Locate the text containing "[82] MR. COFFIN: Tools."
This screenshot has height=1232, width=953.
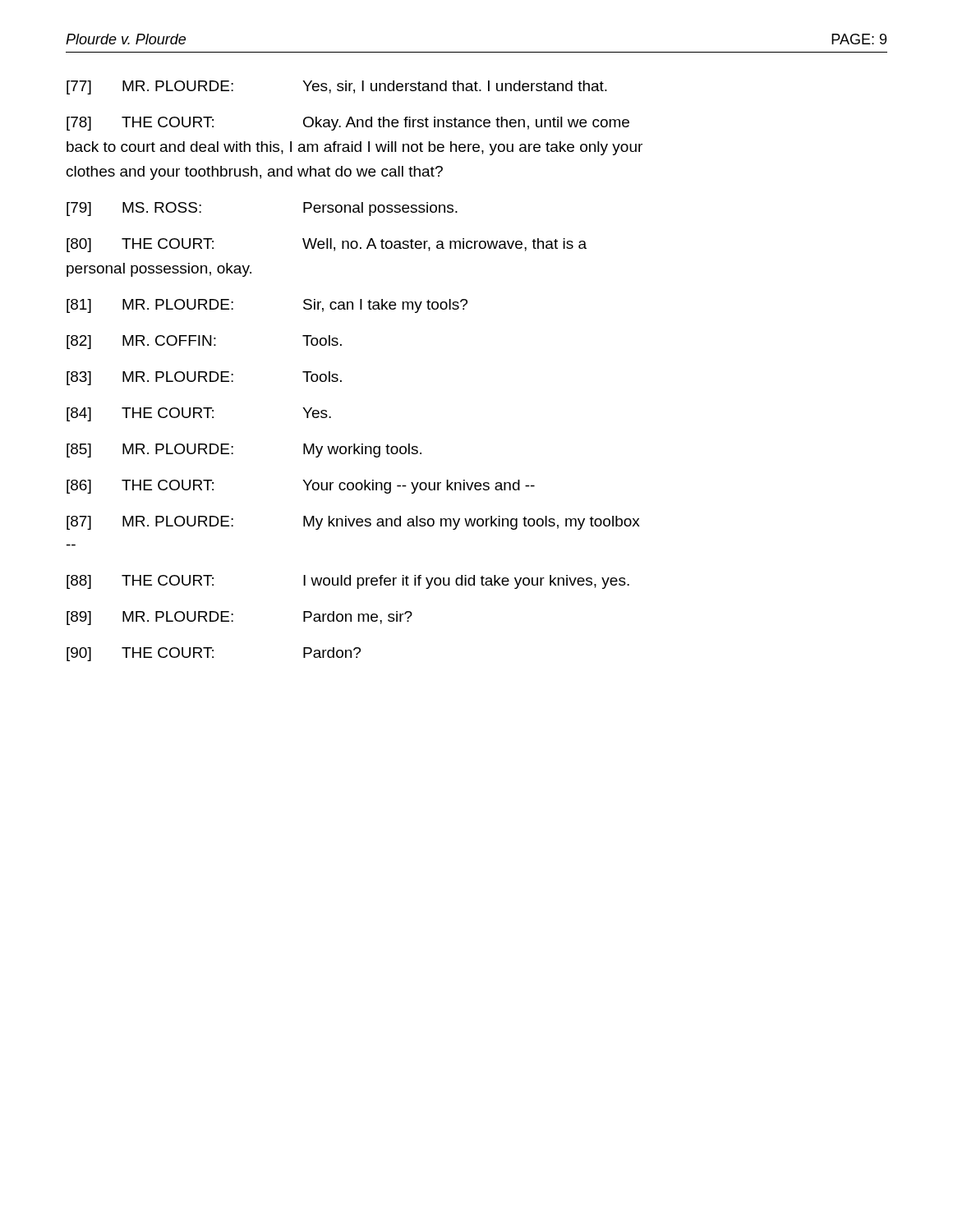point(204,342)
